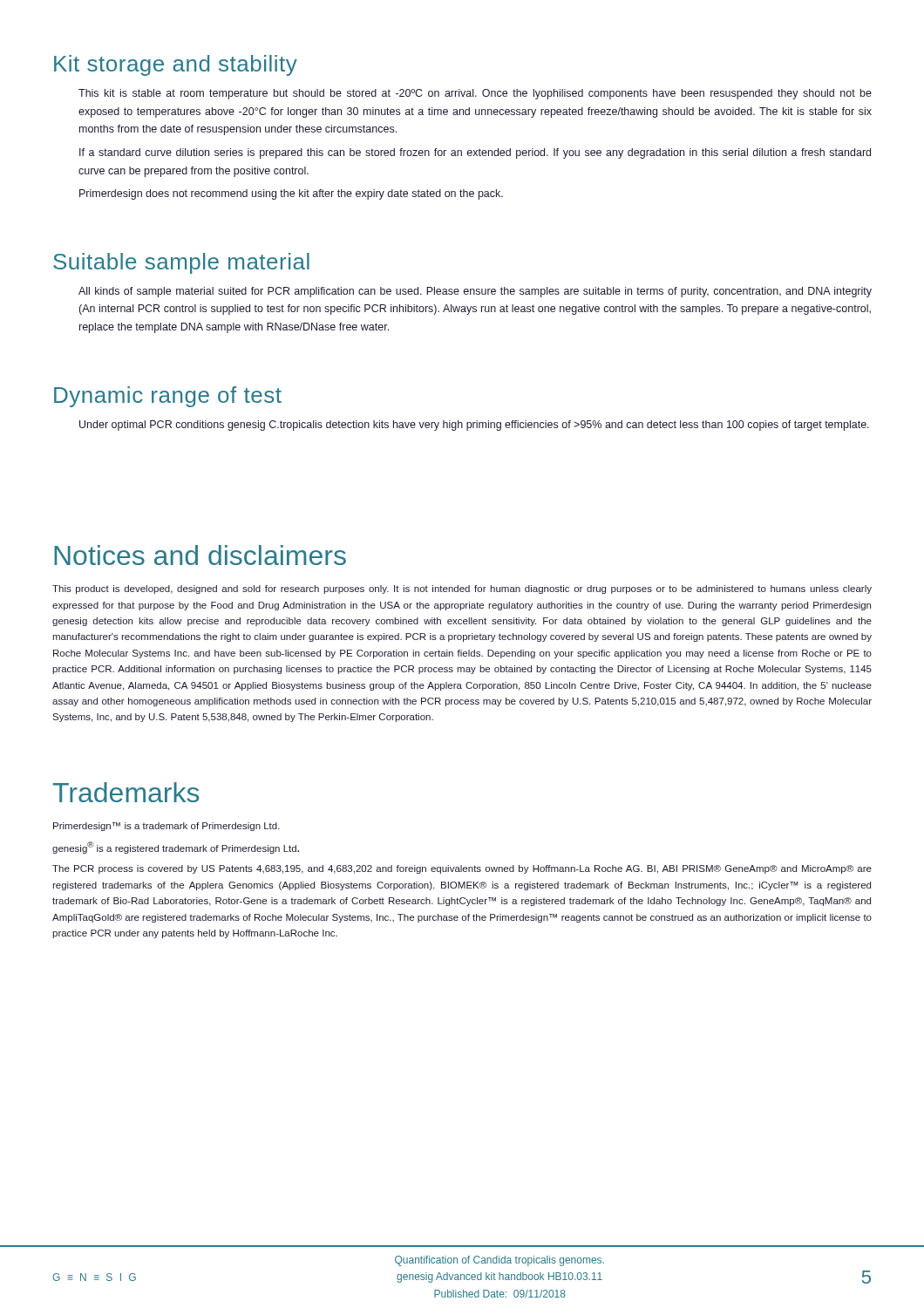Screen dimensions: 1308x924
Task: Select the region starting "Suitable sample material"
Action: 181,263
